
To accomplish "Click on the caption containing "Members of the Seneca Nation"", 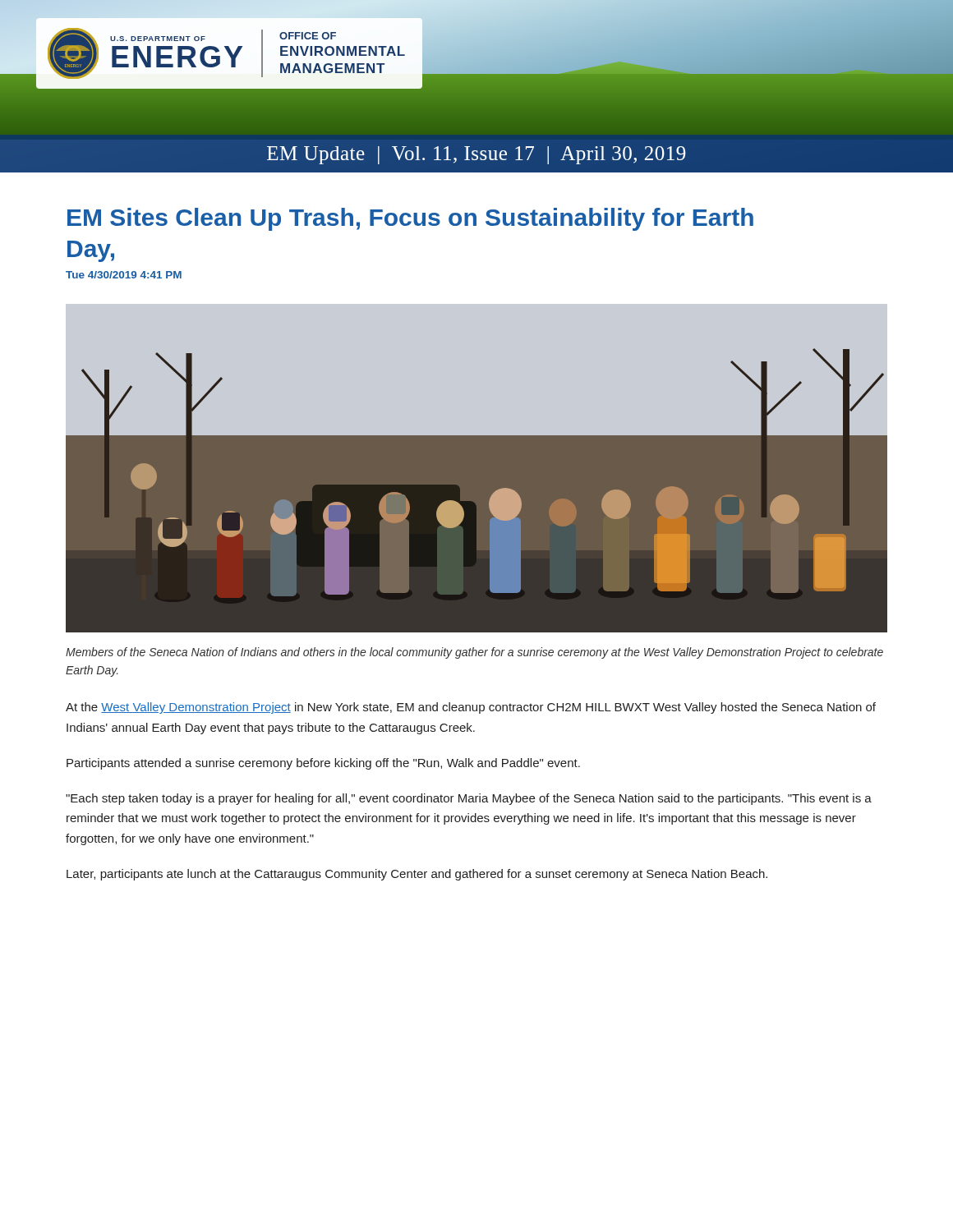I will pos(476,662).
